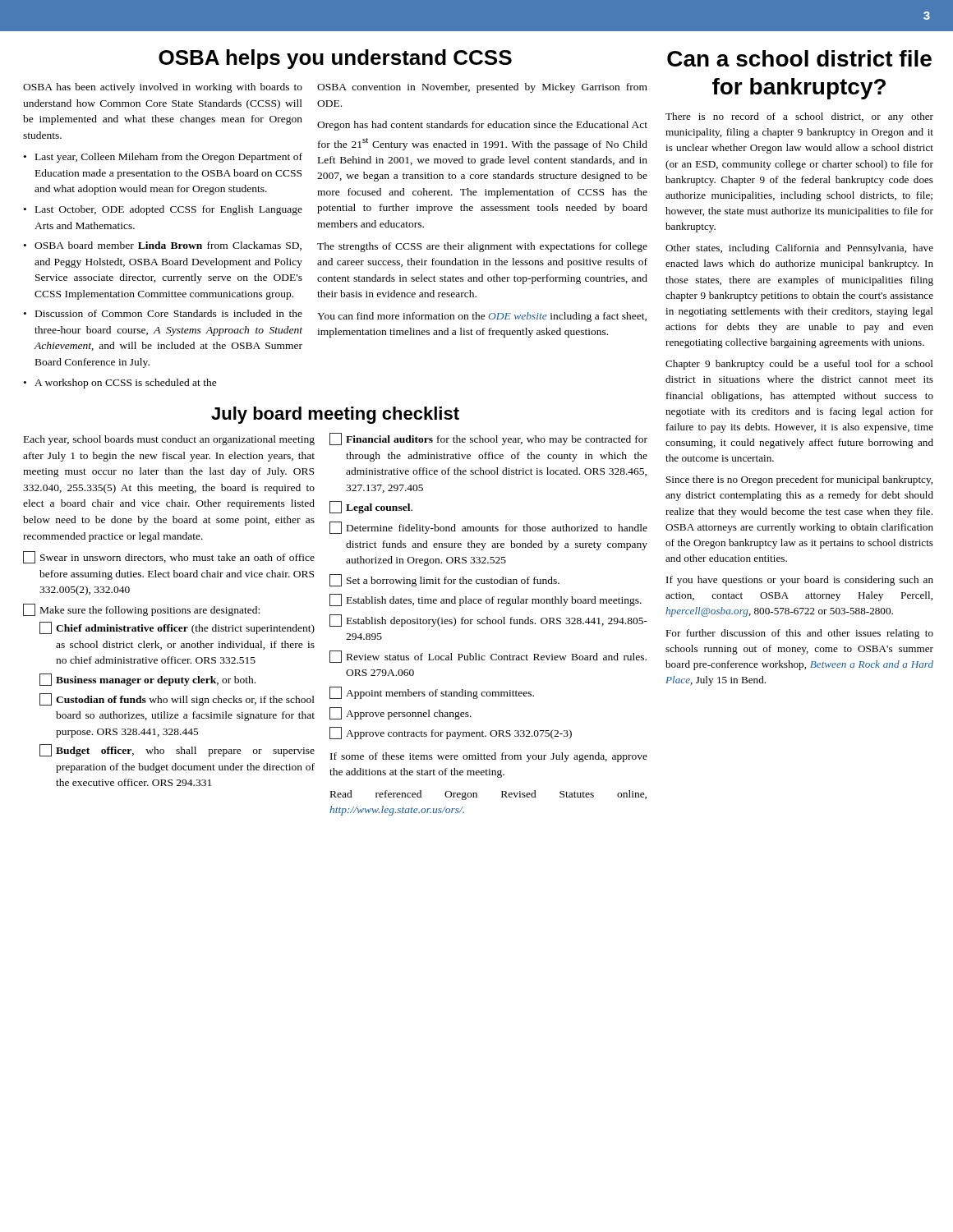
Task: Where does it say "July board meeting checklist"?
Action: (x=335, y=414)
